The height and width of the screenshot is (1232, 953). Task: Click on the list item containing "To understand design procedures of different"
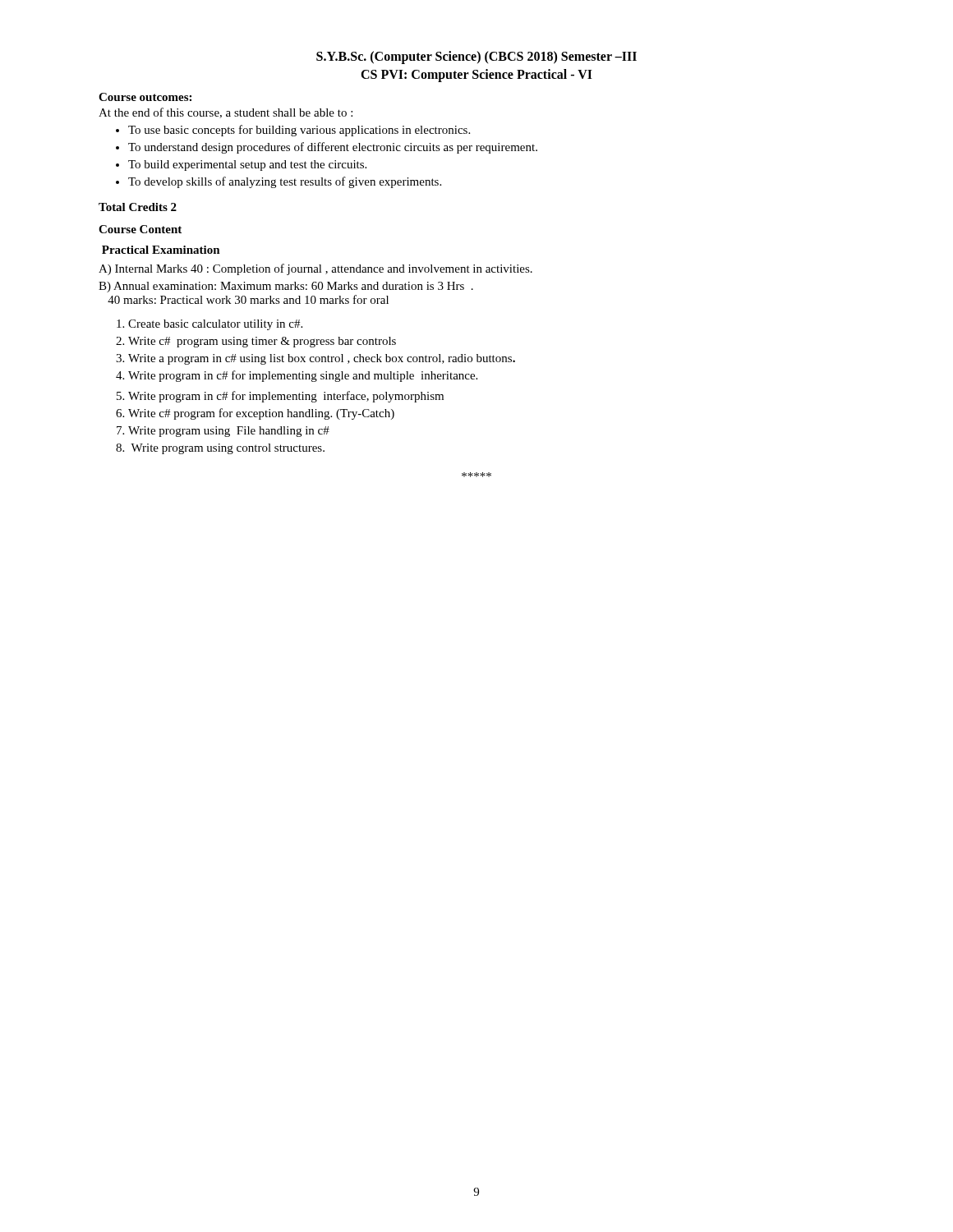333,147
